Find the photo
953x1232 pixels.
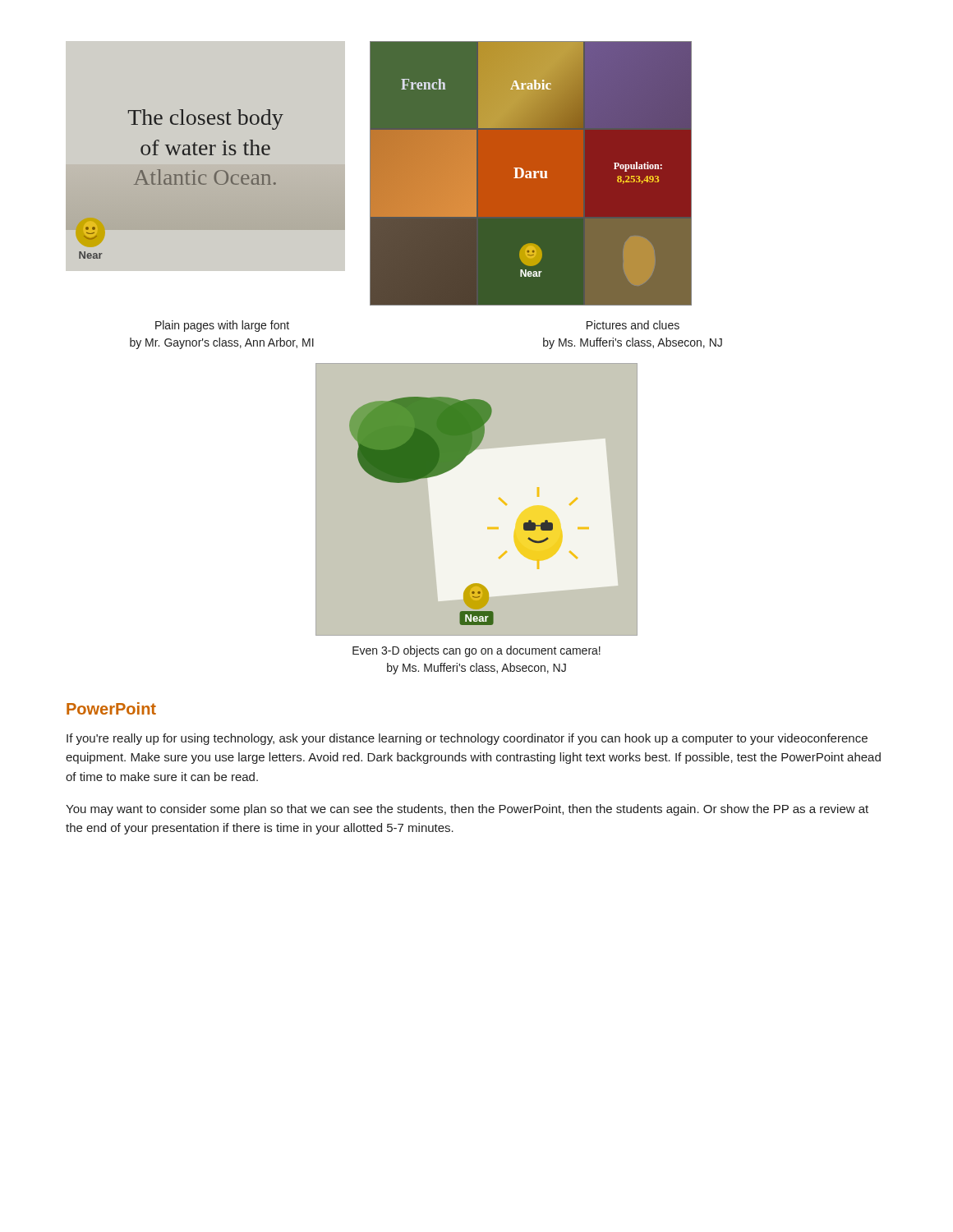(x=476, y=499)
